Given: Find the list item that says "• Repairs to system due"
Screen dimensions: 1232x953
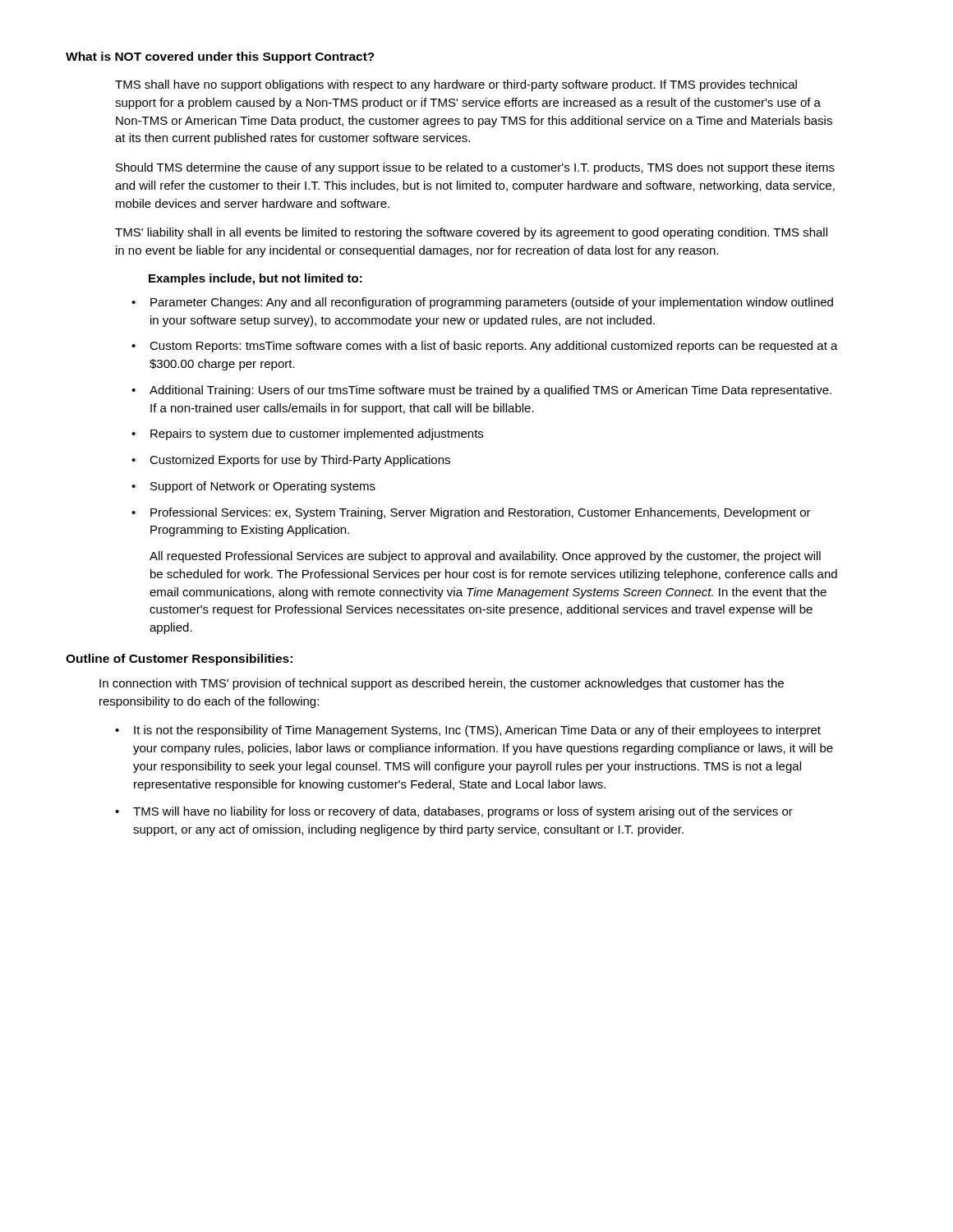Looking at the screenshot, I should point(485,434).
